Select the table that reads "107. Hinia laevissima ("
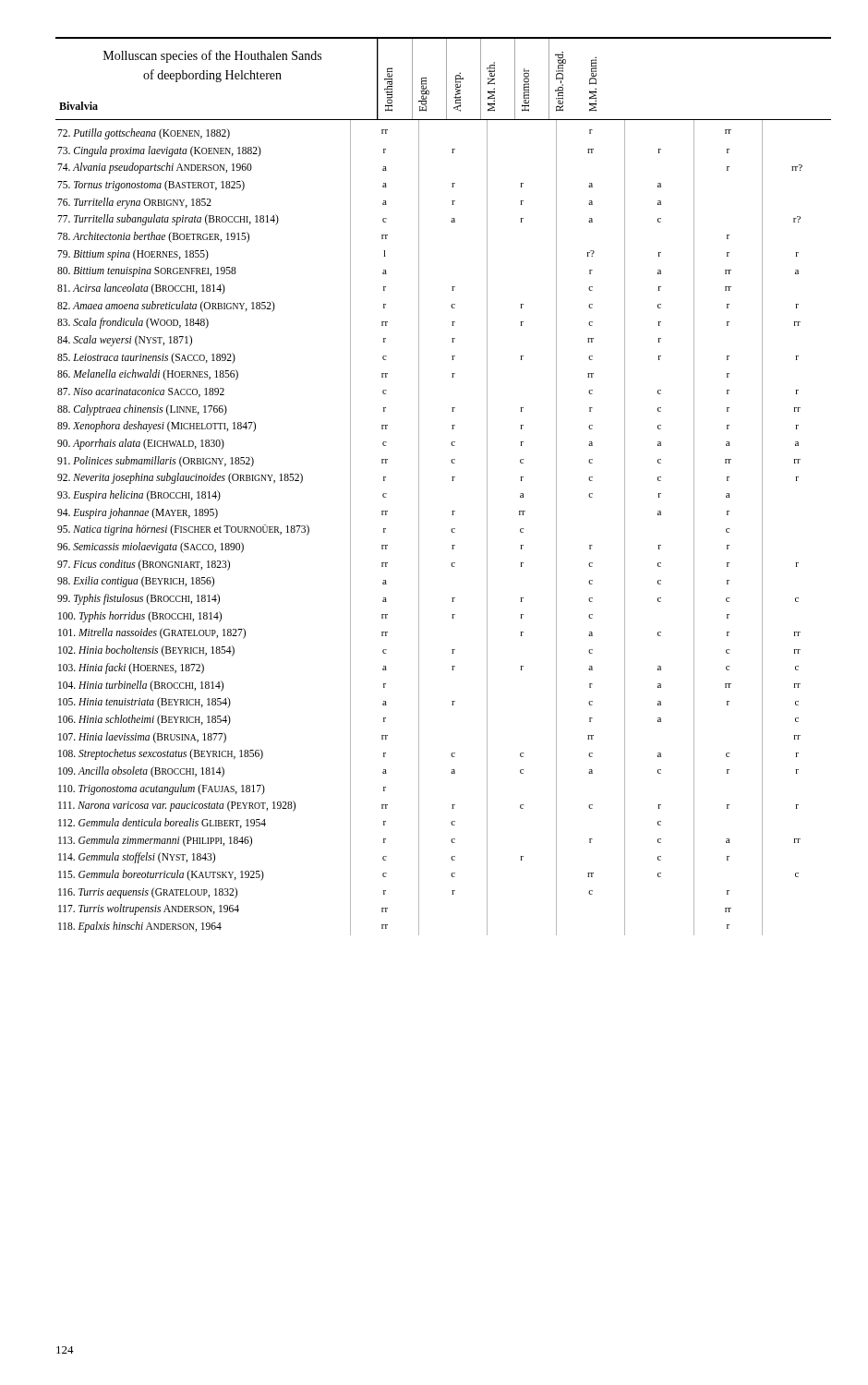This screenshot has height=1385, width=868. (x=443, y=486)
